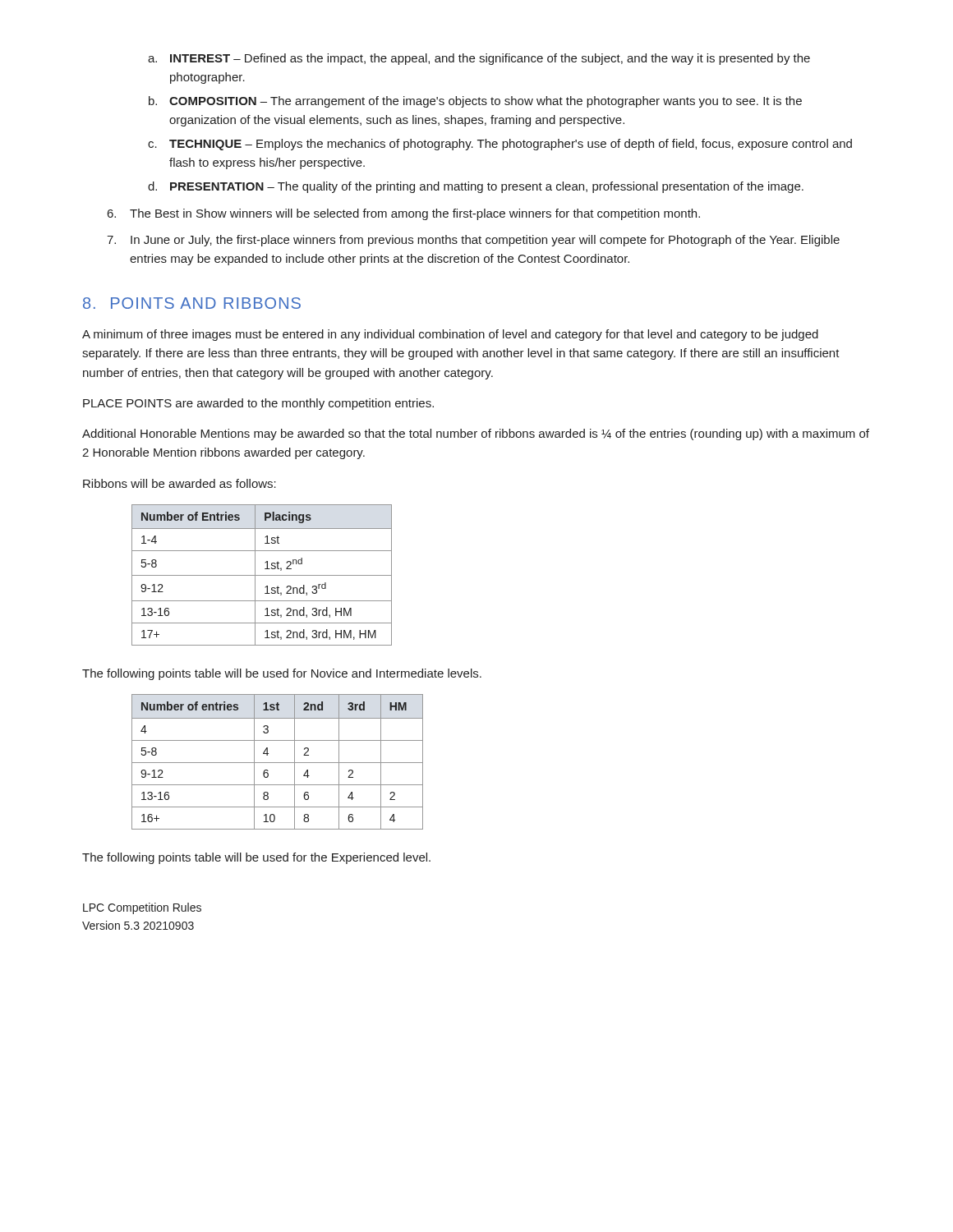The width and height of the screenshot is (953, 1232).
Task: Locate the text block containing "PLACE POINTS are awarded to"
Action: coord(258,404)
